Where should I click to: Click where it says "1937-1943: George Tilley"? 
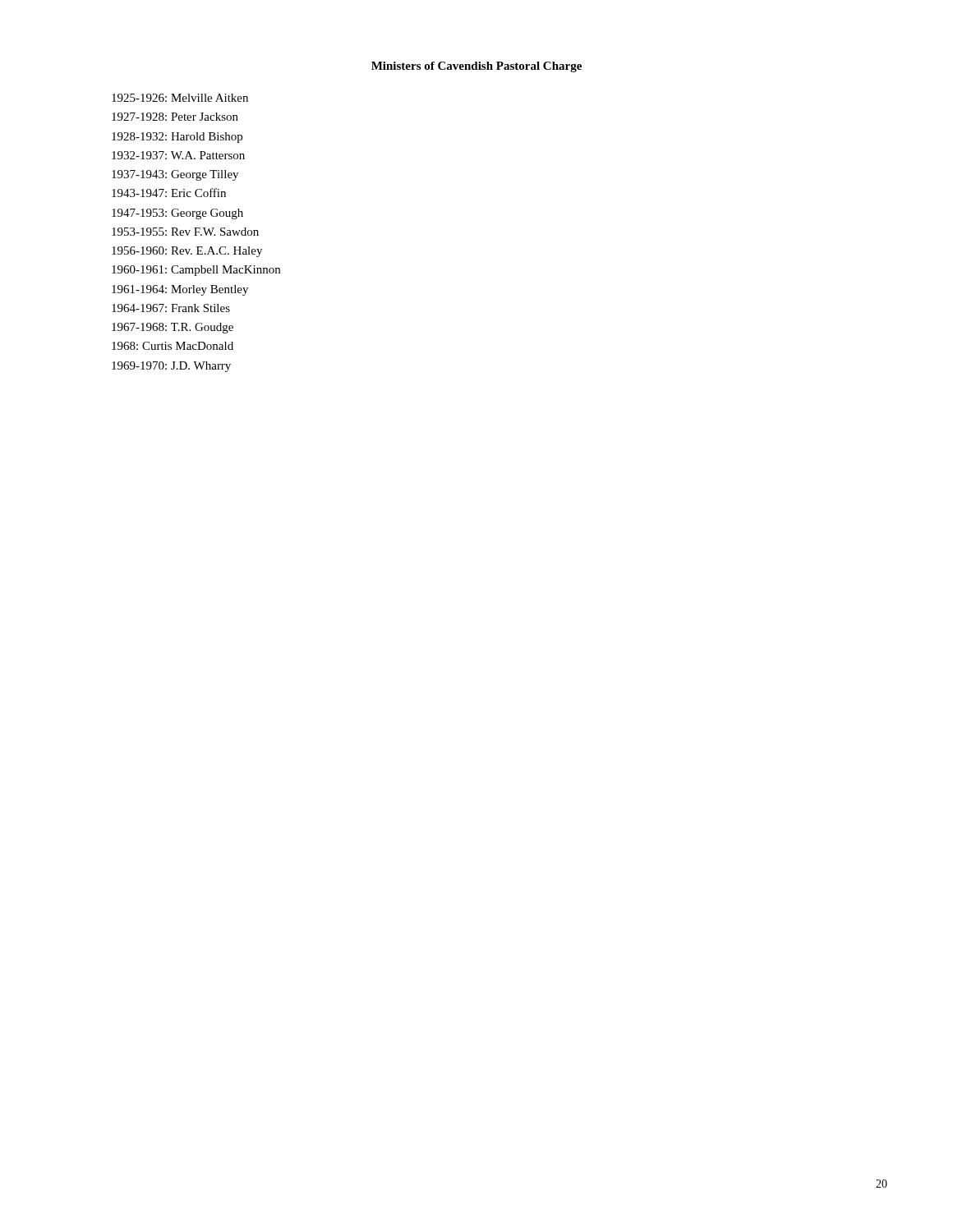click(175, 174)
